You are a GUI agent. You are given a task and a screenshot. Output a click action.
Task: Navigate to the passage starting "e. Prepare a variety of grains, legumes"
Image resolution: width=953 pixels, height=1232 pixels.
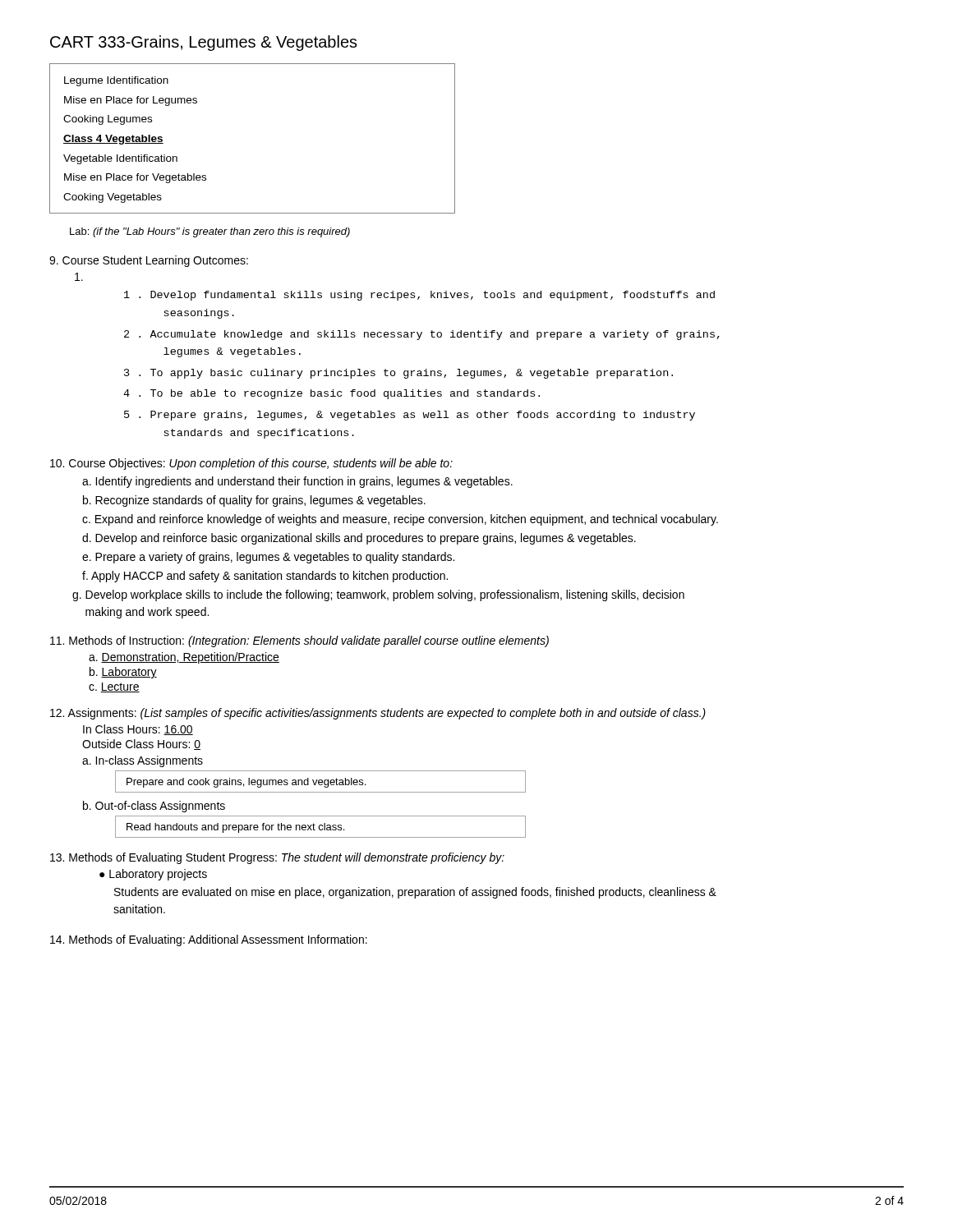tap(269, 557)
